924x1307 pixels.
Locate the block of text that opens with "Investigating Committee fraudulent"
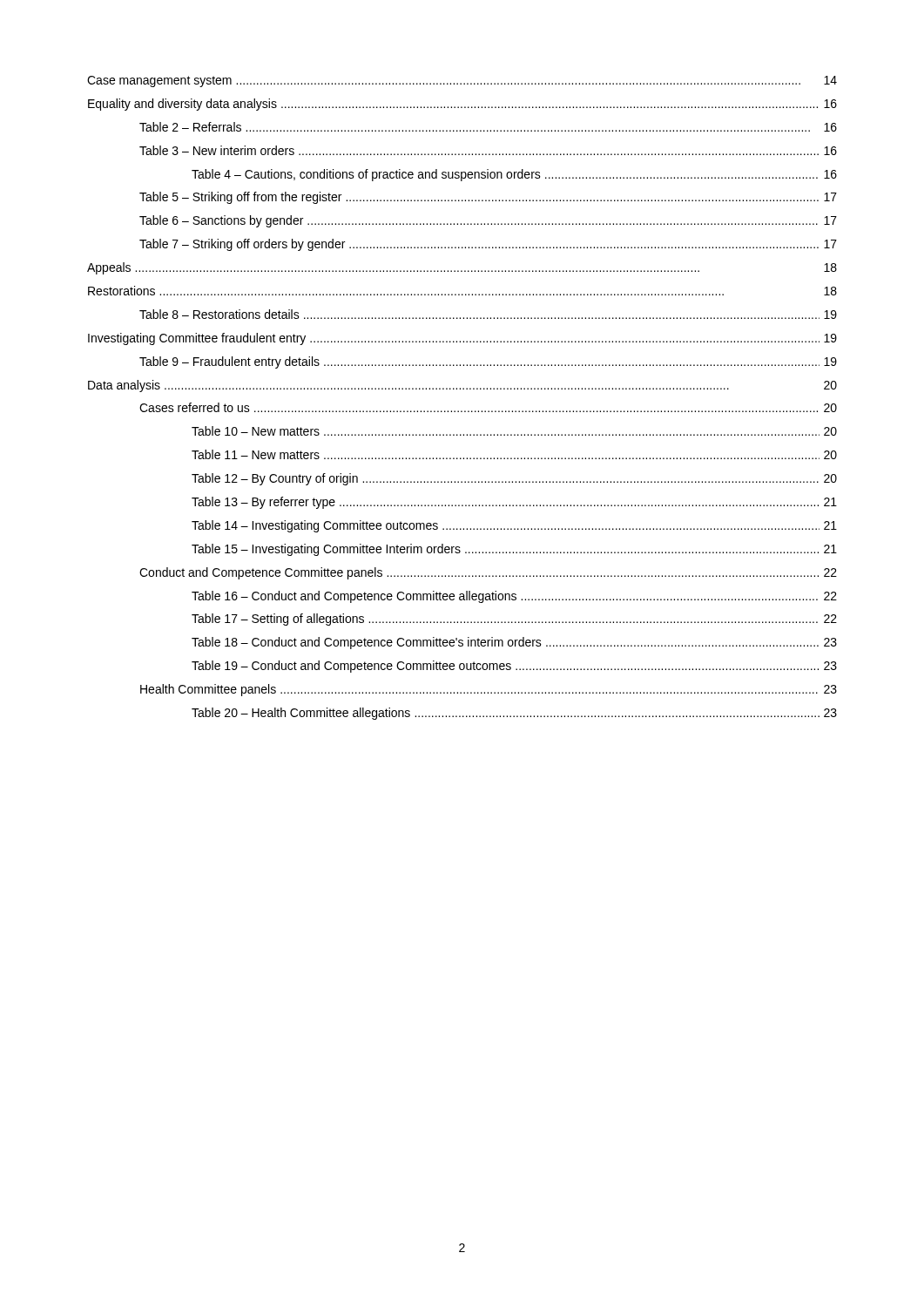[x=462, y=339]
